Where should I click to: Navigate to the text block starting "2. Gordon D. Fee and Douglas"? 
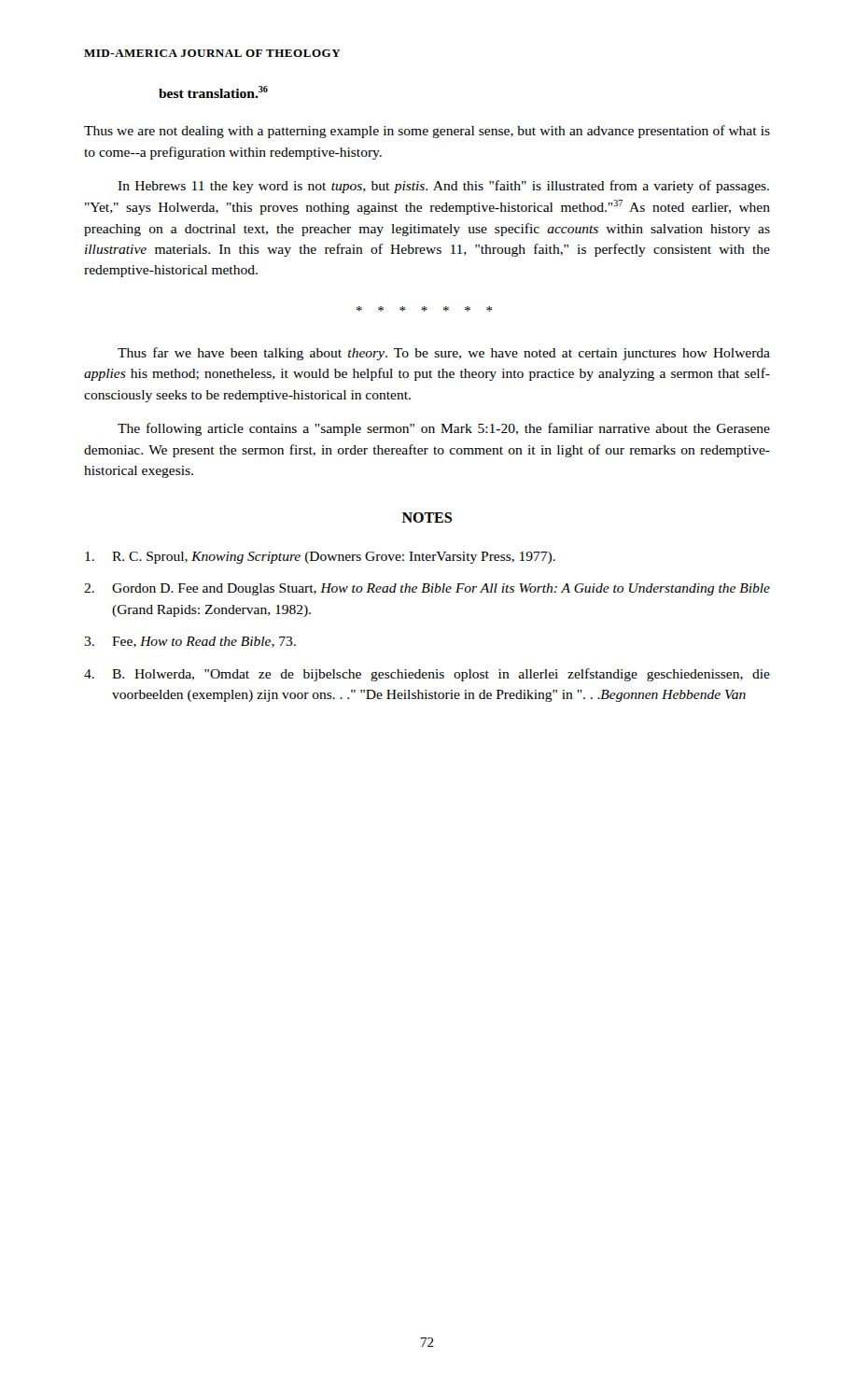(427, 599)
